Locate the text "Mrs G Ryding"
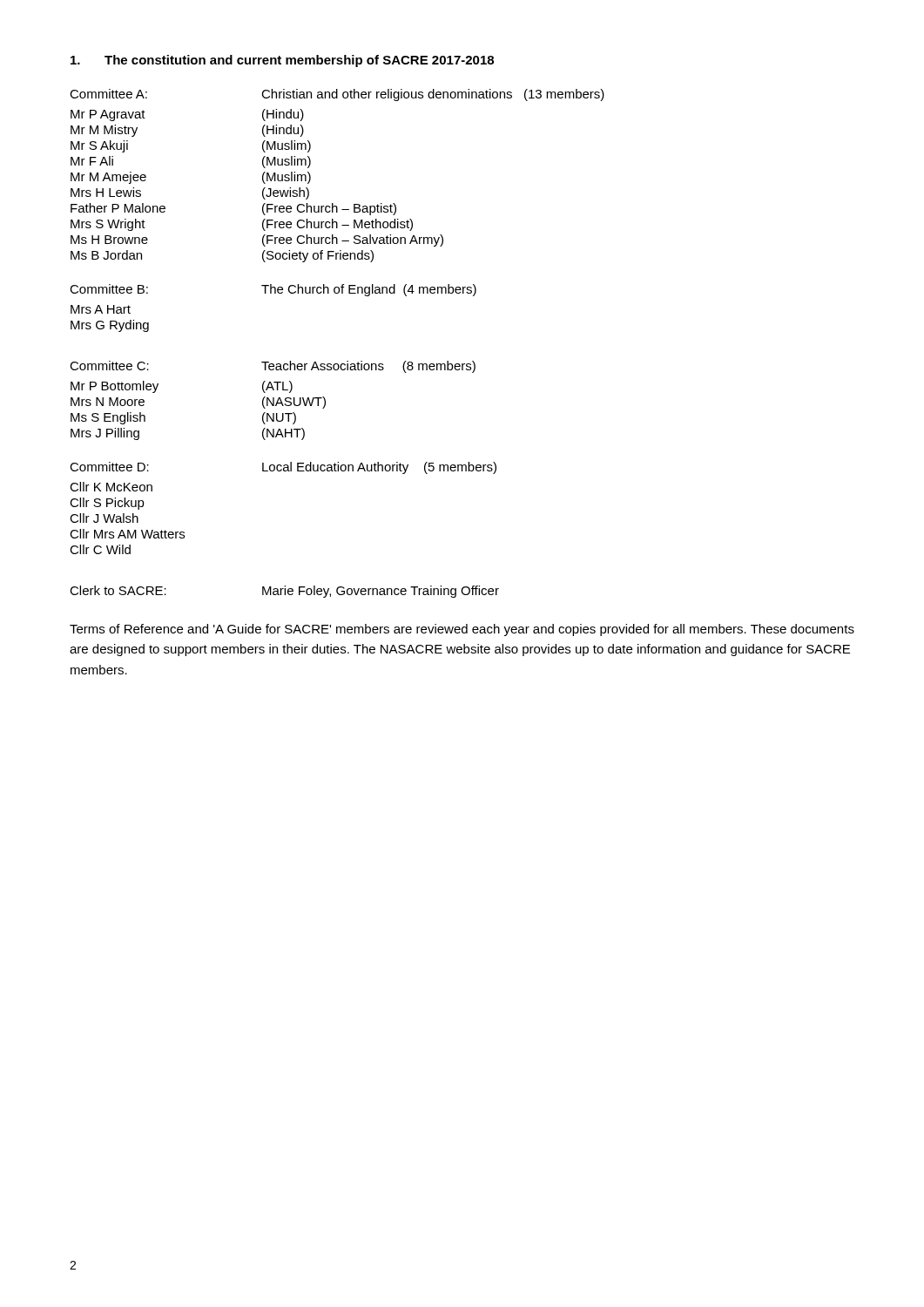Image resolution: width=924 pixels, height=1307 pixels. 110,326
